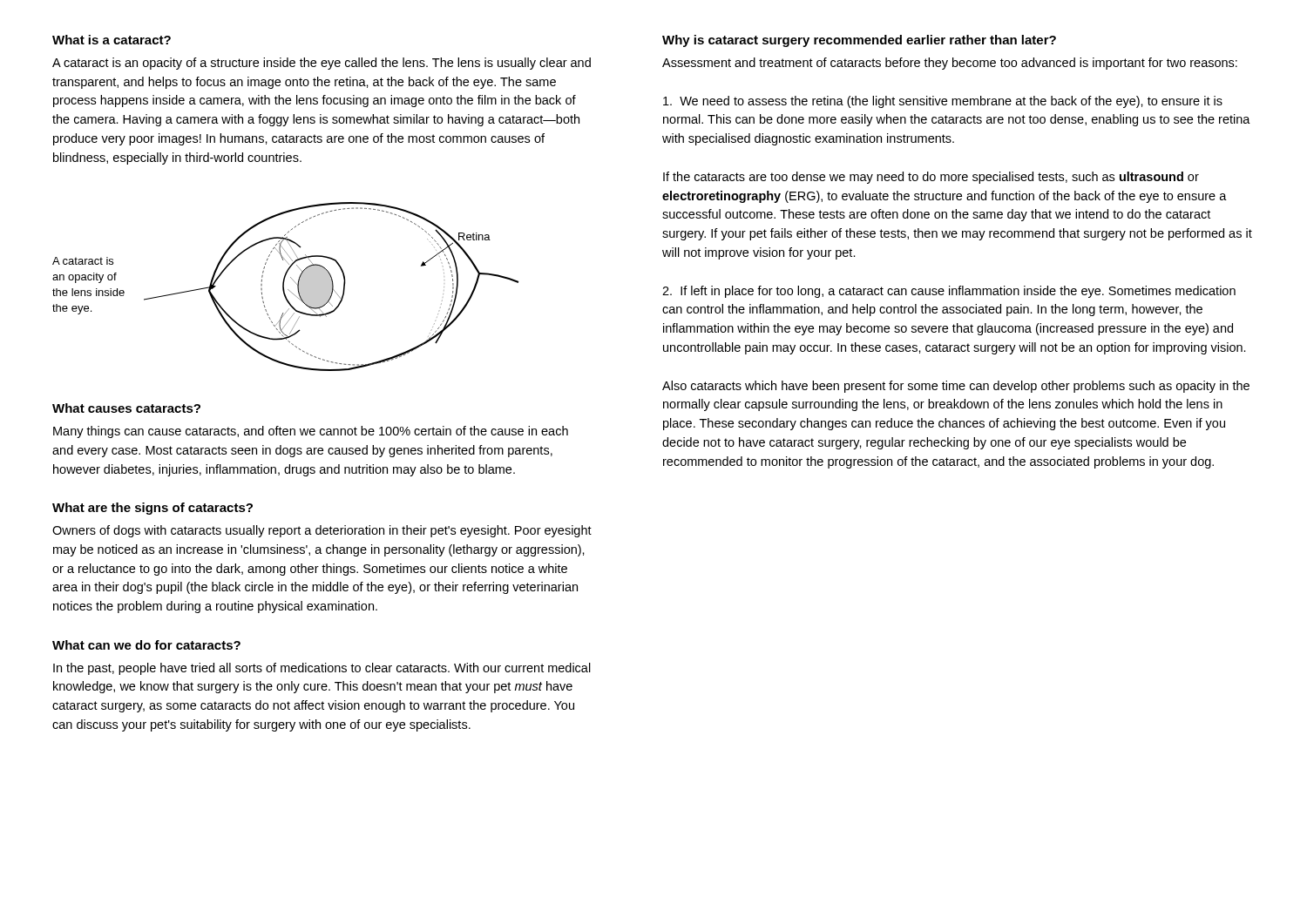Locate the illustration
This screenshot has height=924, width=1307.
pos(322,287)
